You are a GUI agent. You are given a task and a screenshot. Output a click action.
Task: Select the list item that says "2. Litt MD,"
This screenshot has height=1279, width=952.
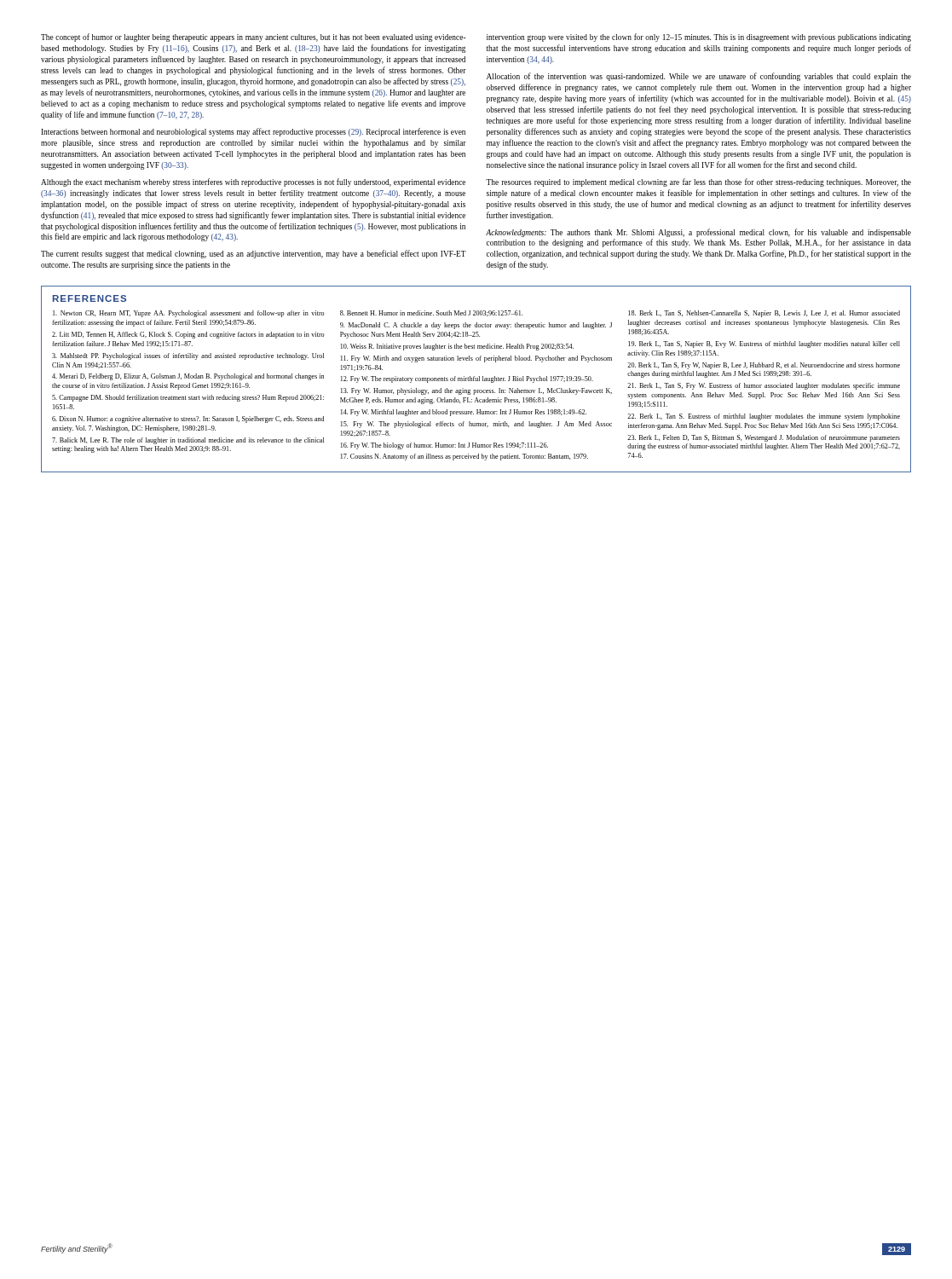tap(188, 340)
